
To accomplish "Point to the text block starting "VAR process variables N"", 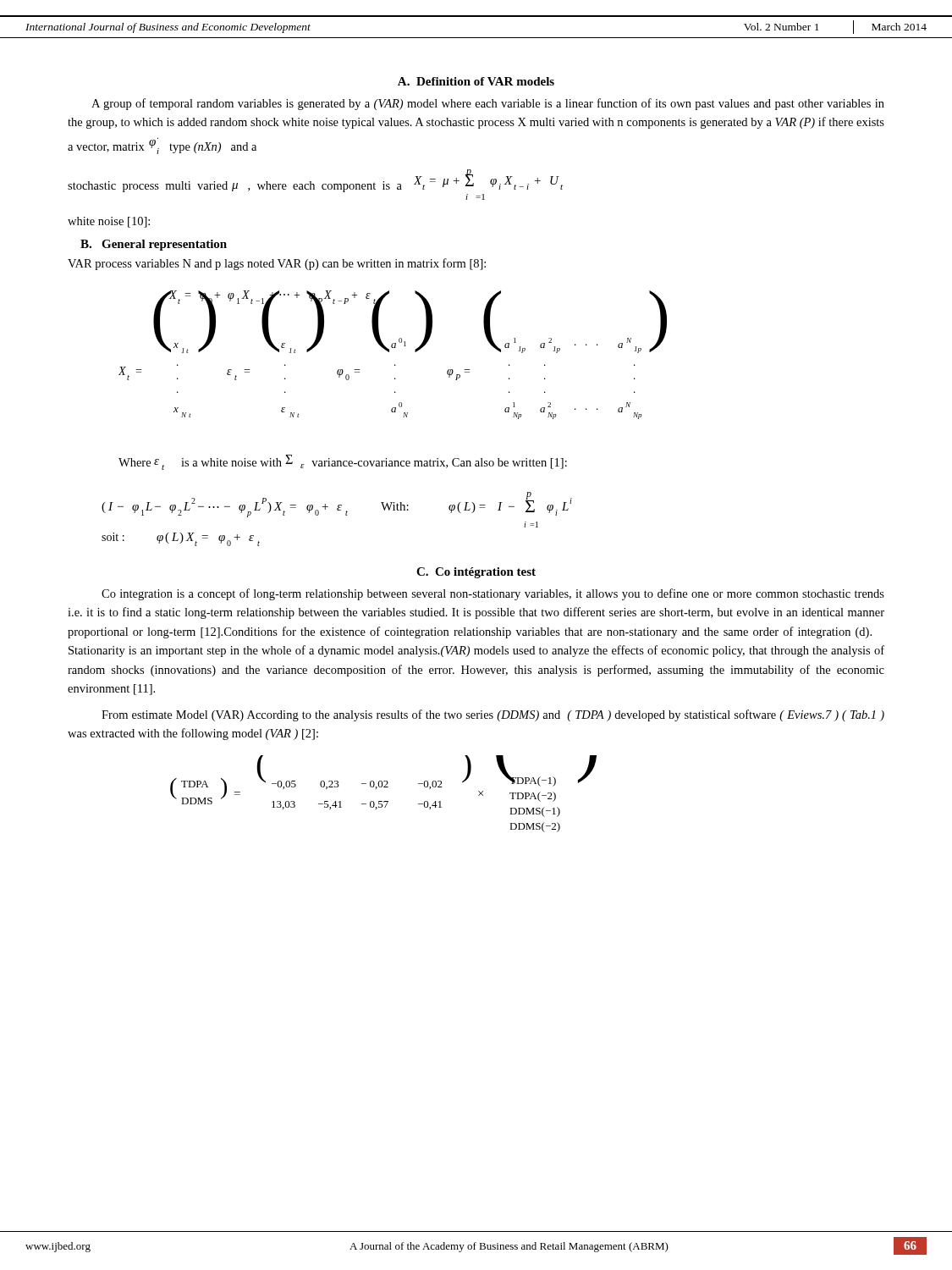I will point(277,264).
